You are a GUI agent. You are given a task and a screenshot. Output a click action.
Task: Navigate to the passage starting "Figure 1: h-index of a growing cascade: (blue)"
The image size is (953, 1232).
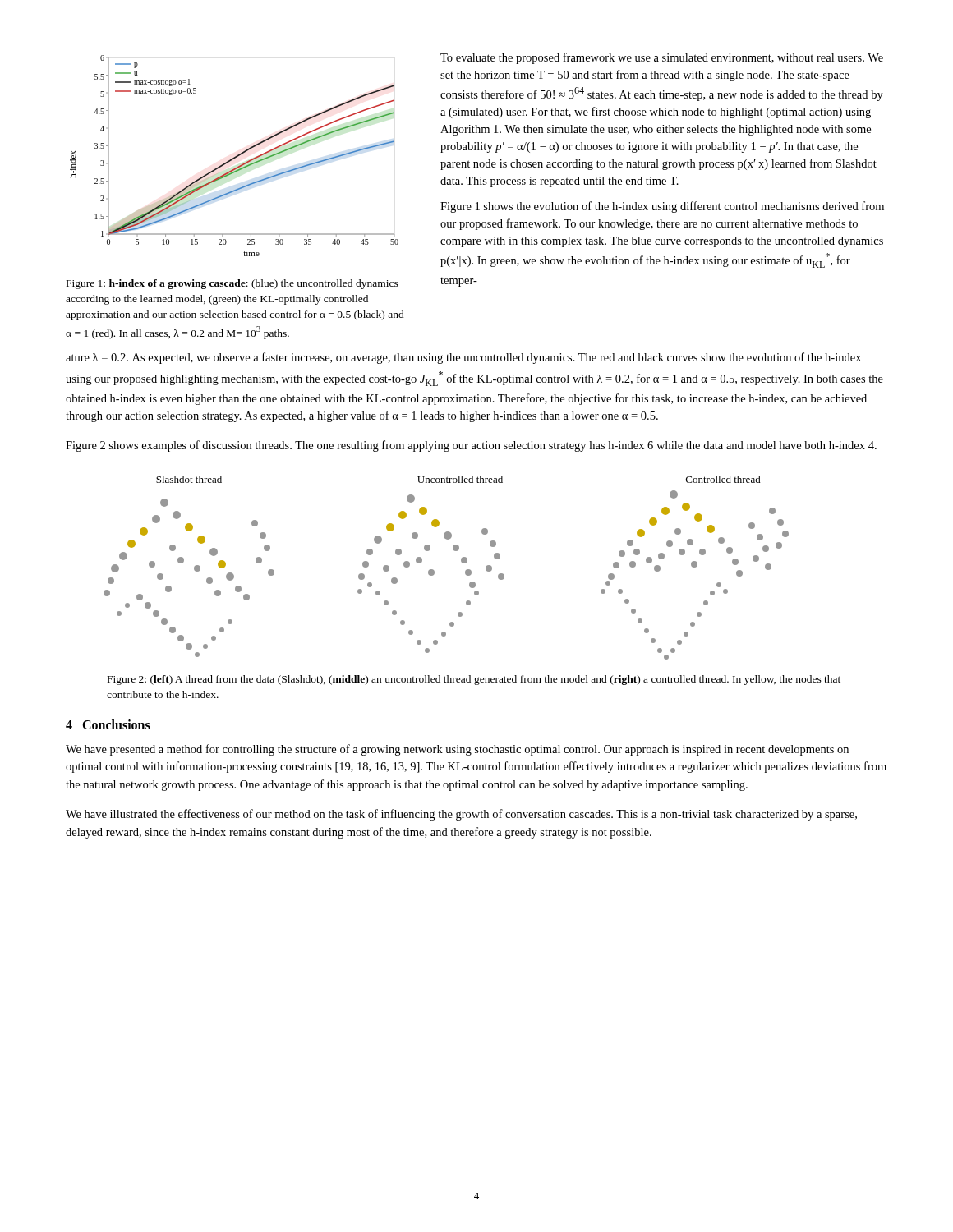click(235, 308)
